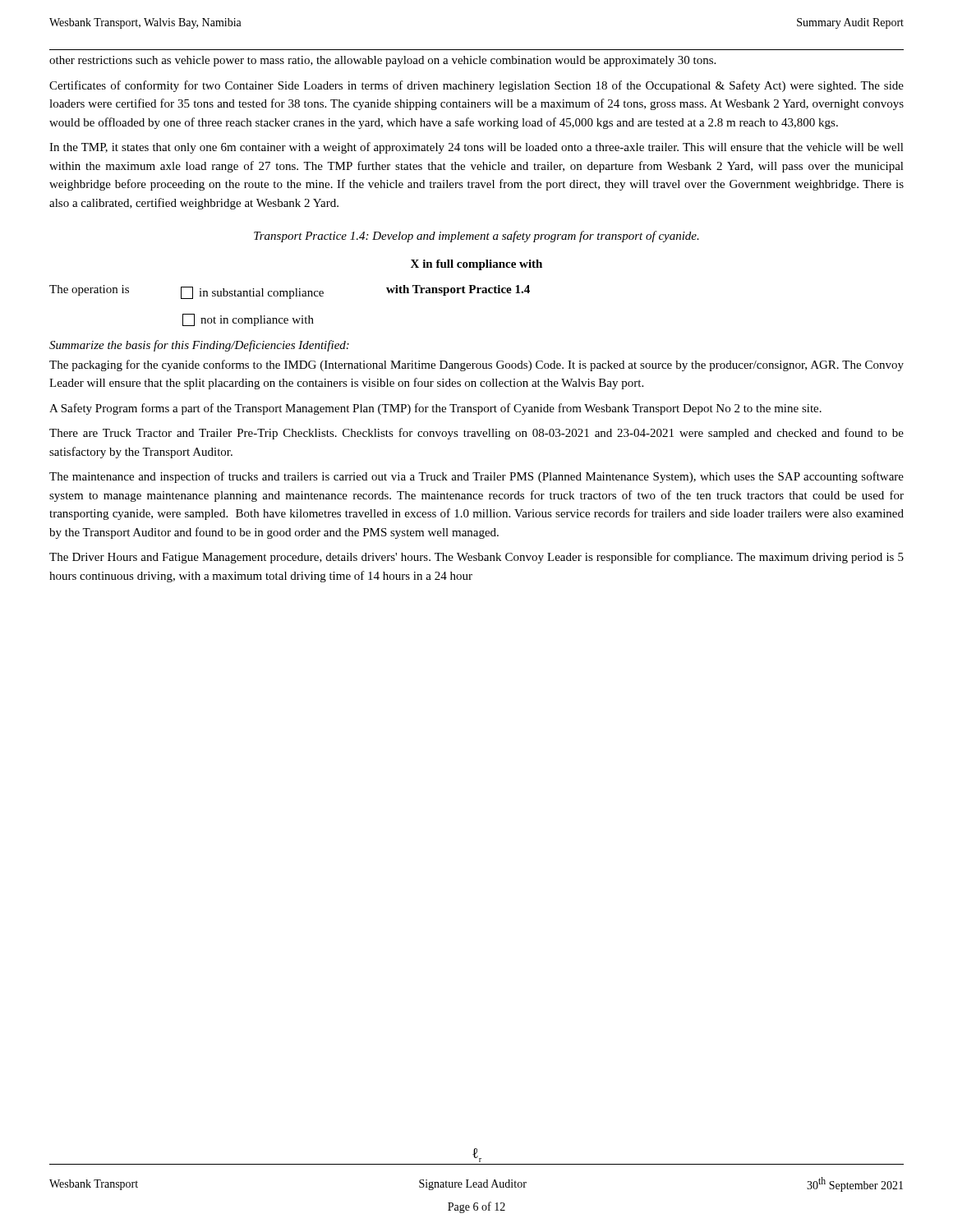Point to the passage starting "The maintenance and inspection of trucks and"
This screenshot has height=1232, width=953.
[x=476, y=504]
